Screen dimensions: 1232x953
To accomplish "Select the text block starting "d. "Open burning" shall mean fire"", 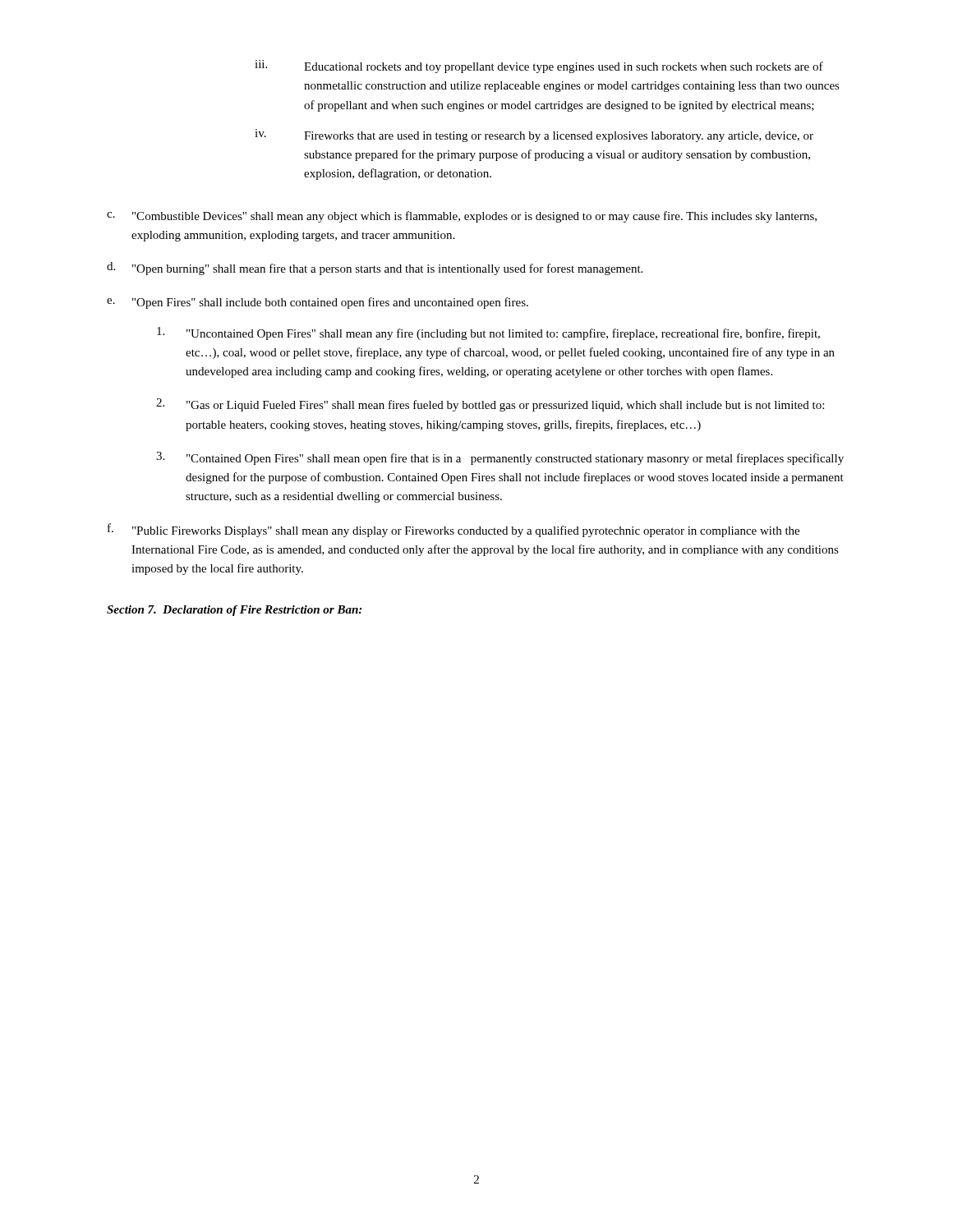I will click(375, 269).
